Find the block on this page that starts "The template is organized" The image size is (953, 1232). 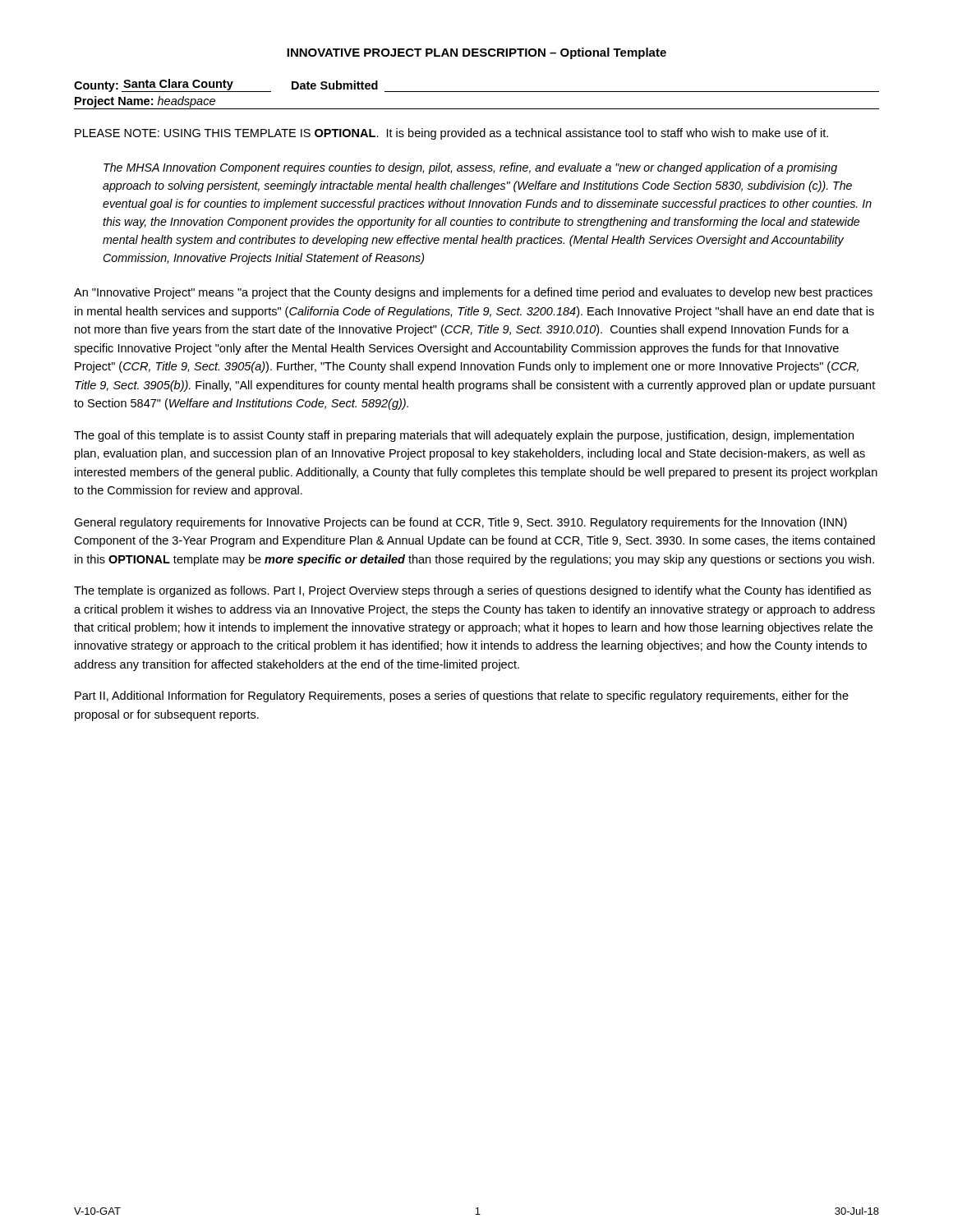475,627
